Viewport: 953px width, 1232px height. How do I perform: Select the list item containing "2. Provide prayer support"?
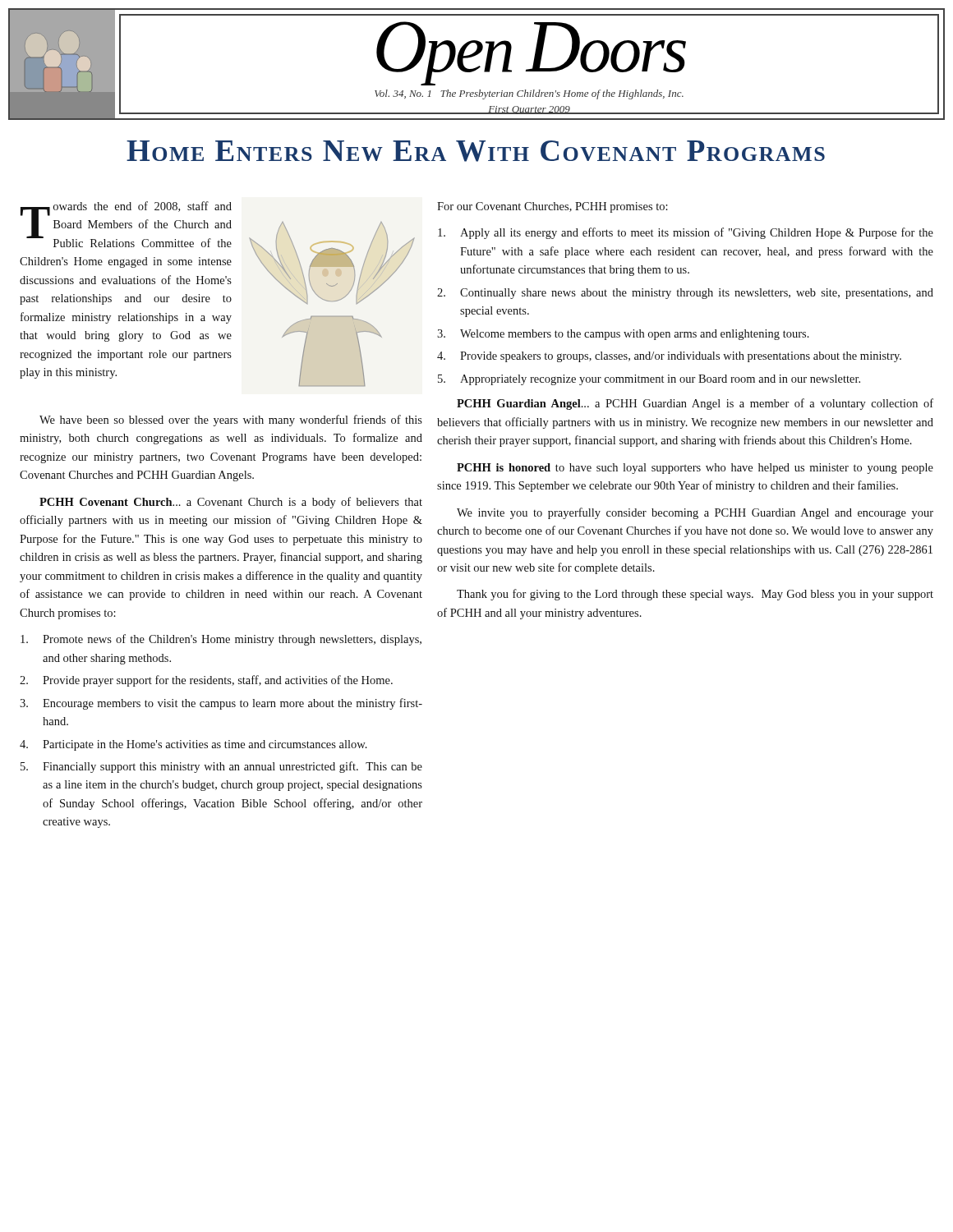point(221,680)
